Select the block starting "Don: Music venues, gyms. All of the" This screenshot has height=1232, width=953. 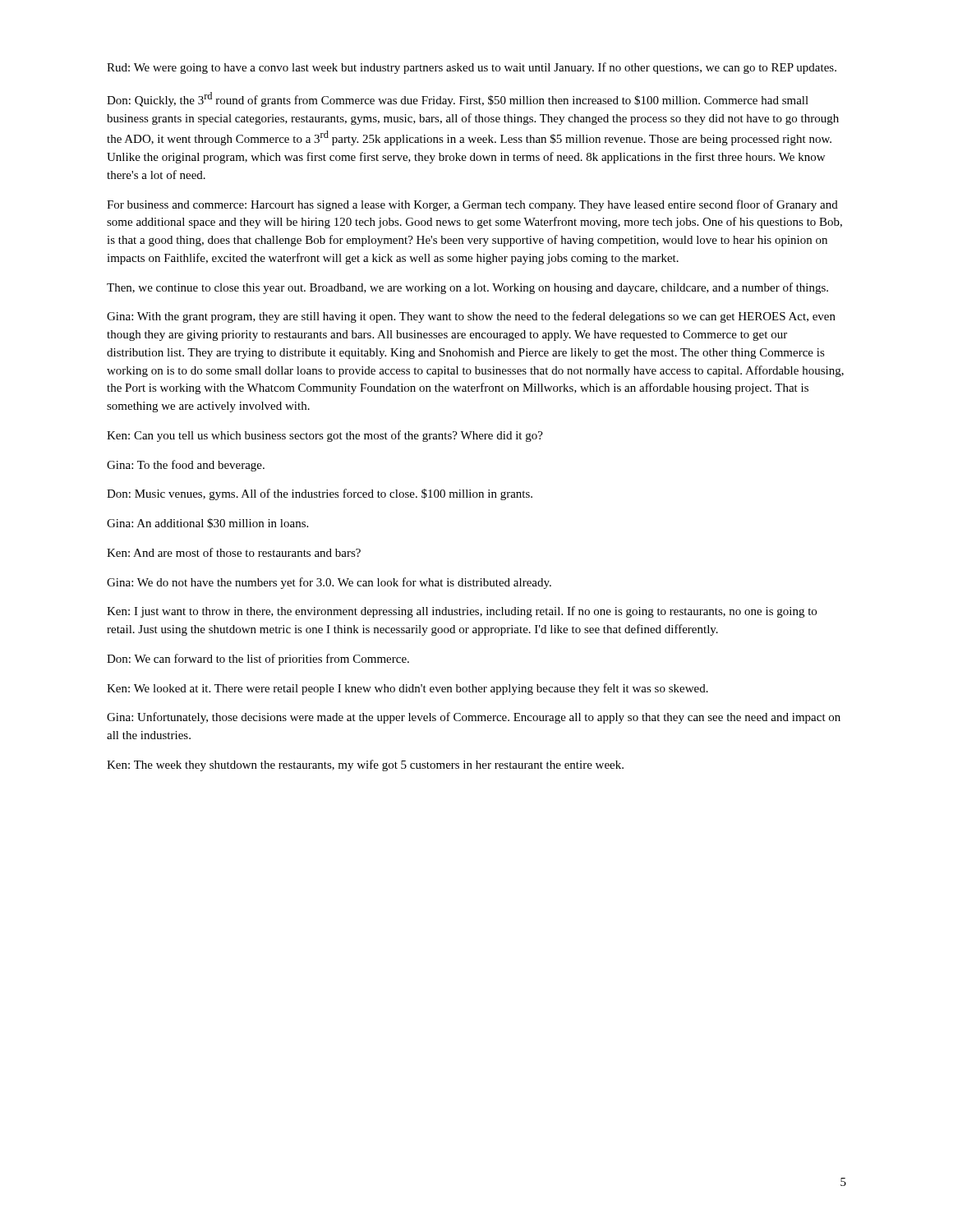click(x=320, y=494)
